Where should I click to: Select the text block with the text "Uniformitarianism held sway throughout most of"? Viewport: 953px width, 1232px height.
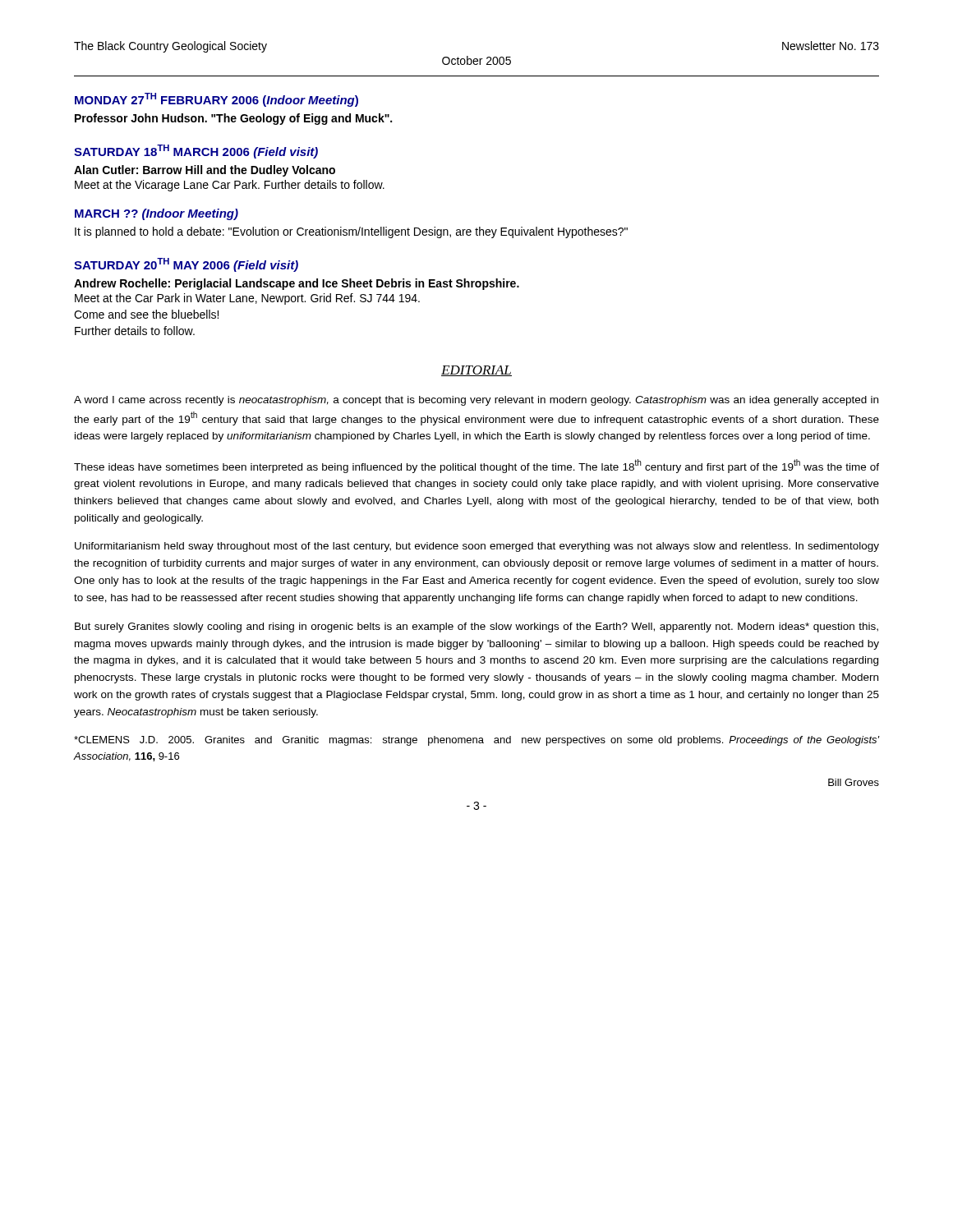pyautogui.click(x=476, y=573)
